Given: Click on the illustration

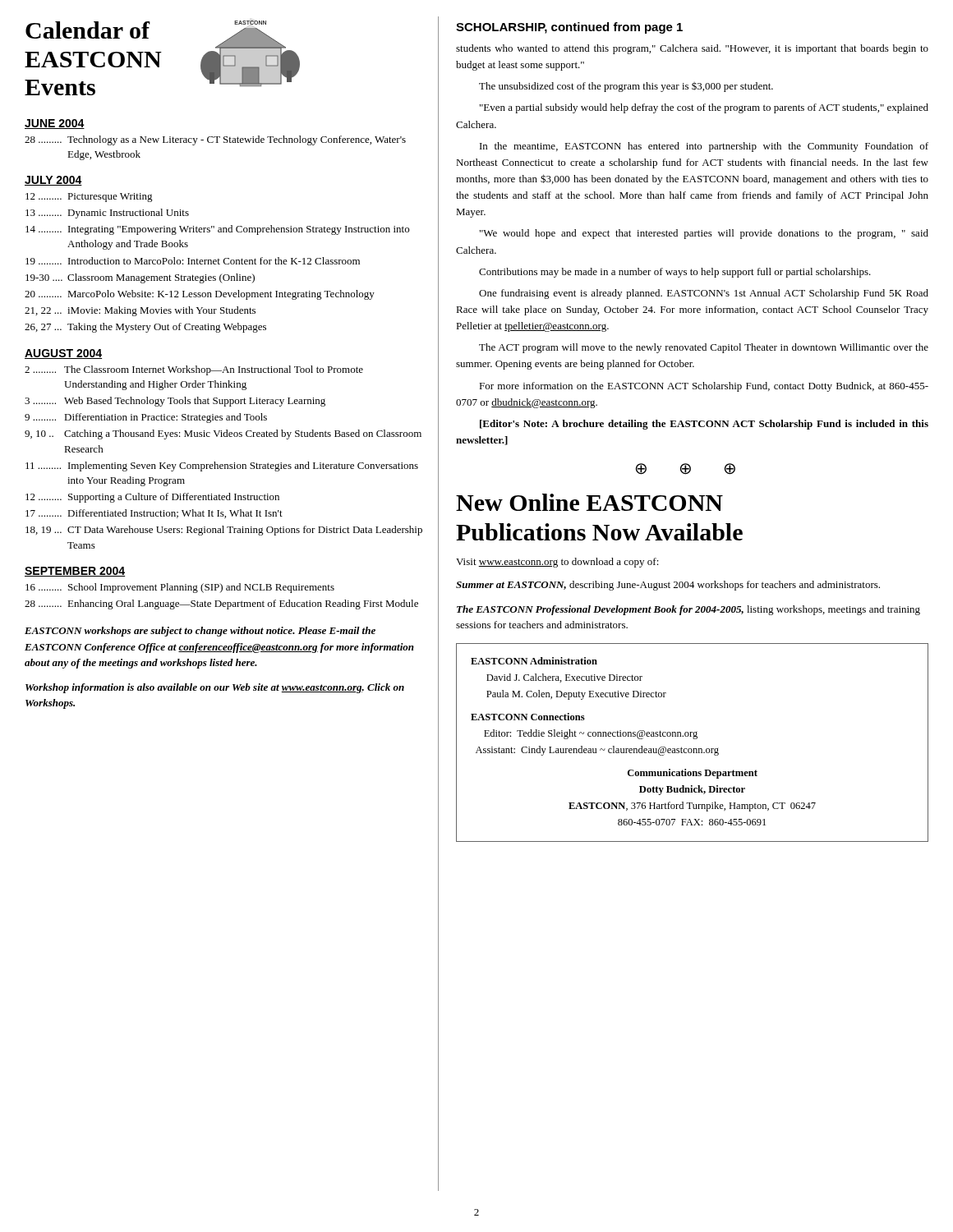Looking at the screenshot, I should click(251, 53).
